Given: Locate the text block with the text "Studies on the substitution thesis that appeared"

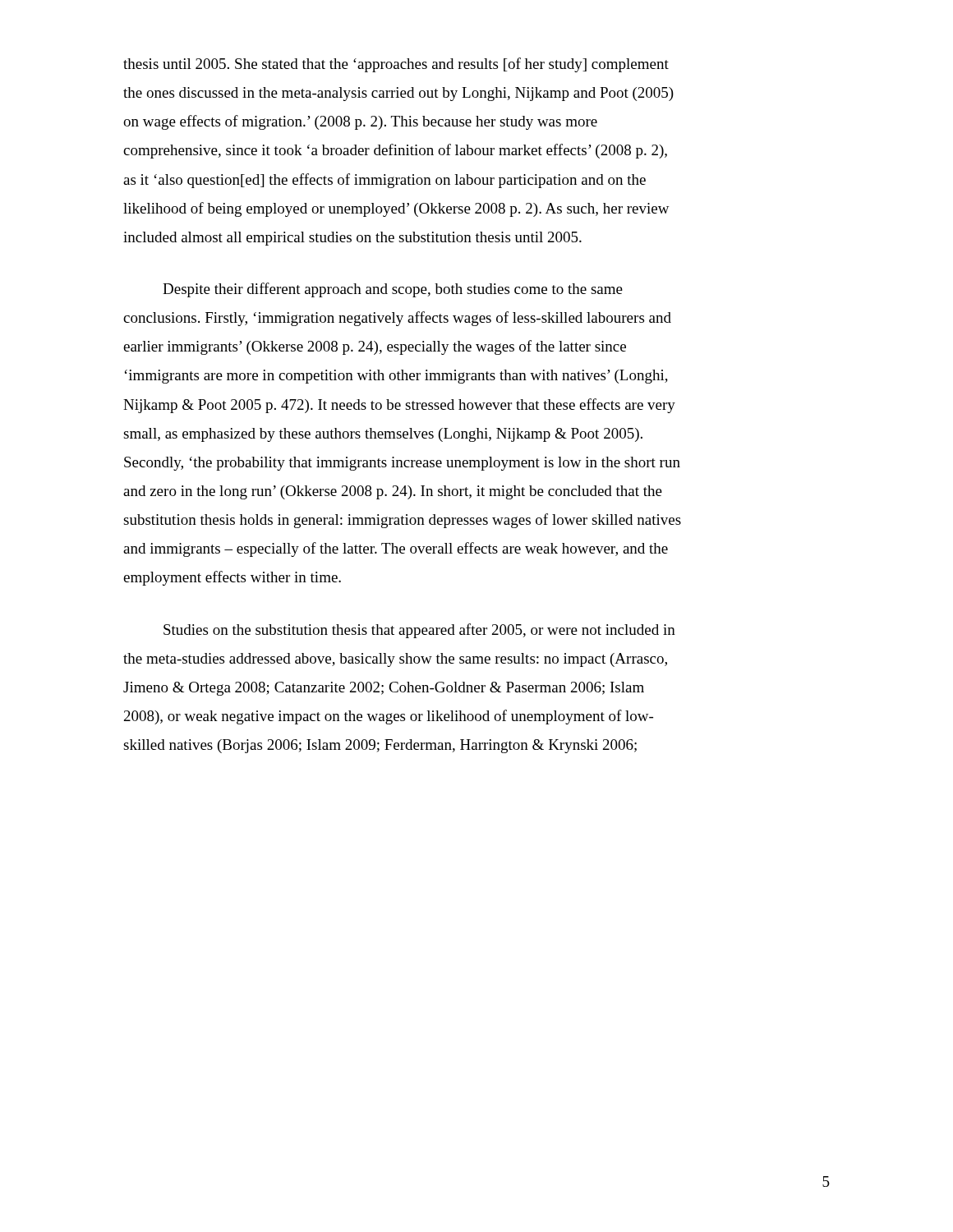Looking at the screenshot, I should 476,687.
